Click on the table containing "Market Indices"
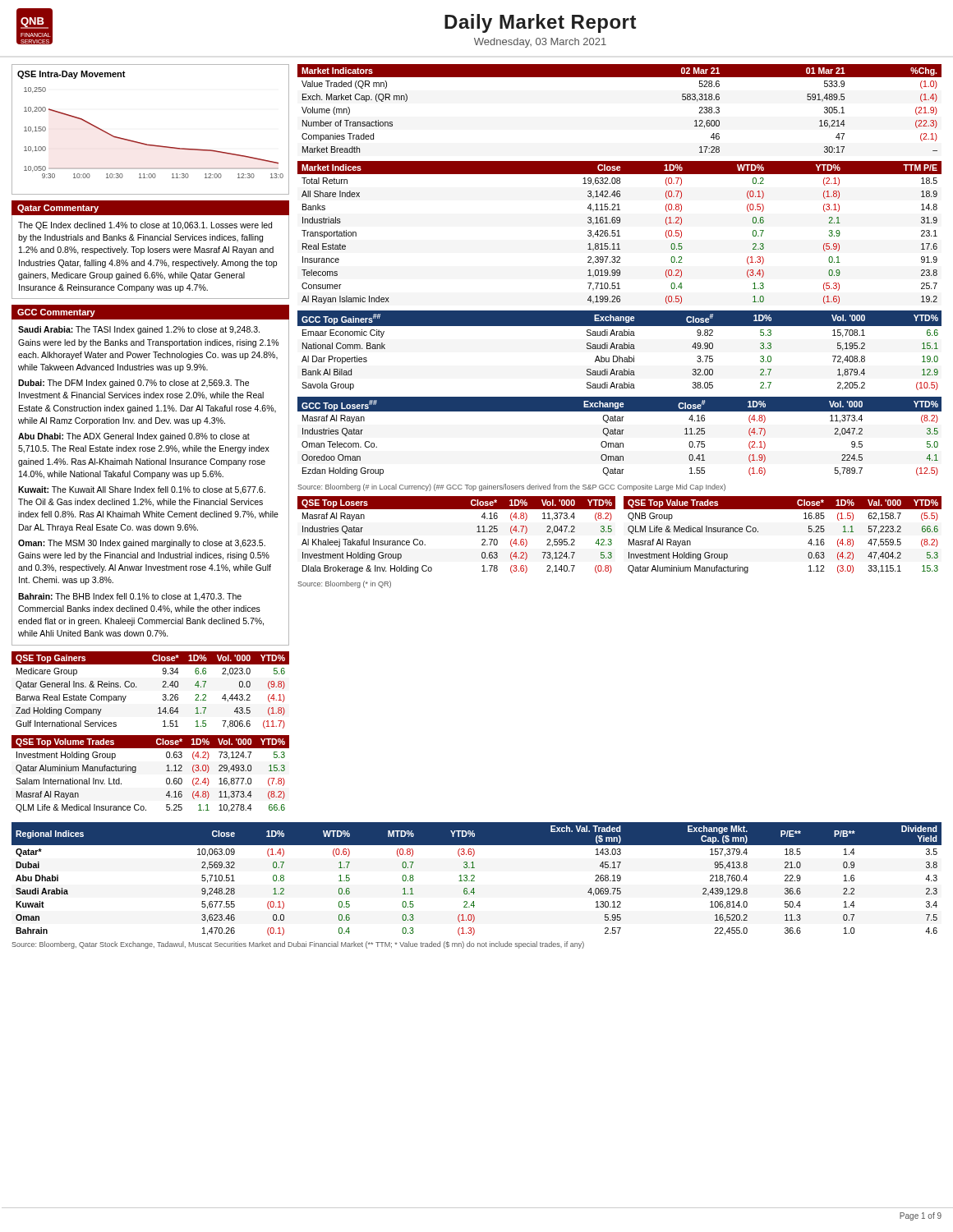The image size is (953, 1232). (x=619, y=233)
